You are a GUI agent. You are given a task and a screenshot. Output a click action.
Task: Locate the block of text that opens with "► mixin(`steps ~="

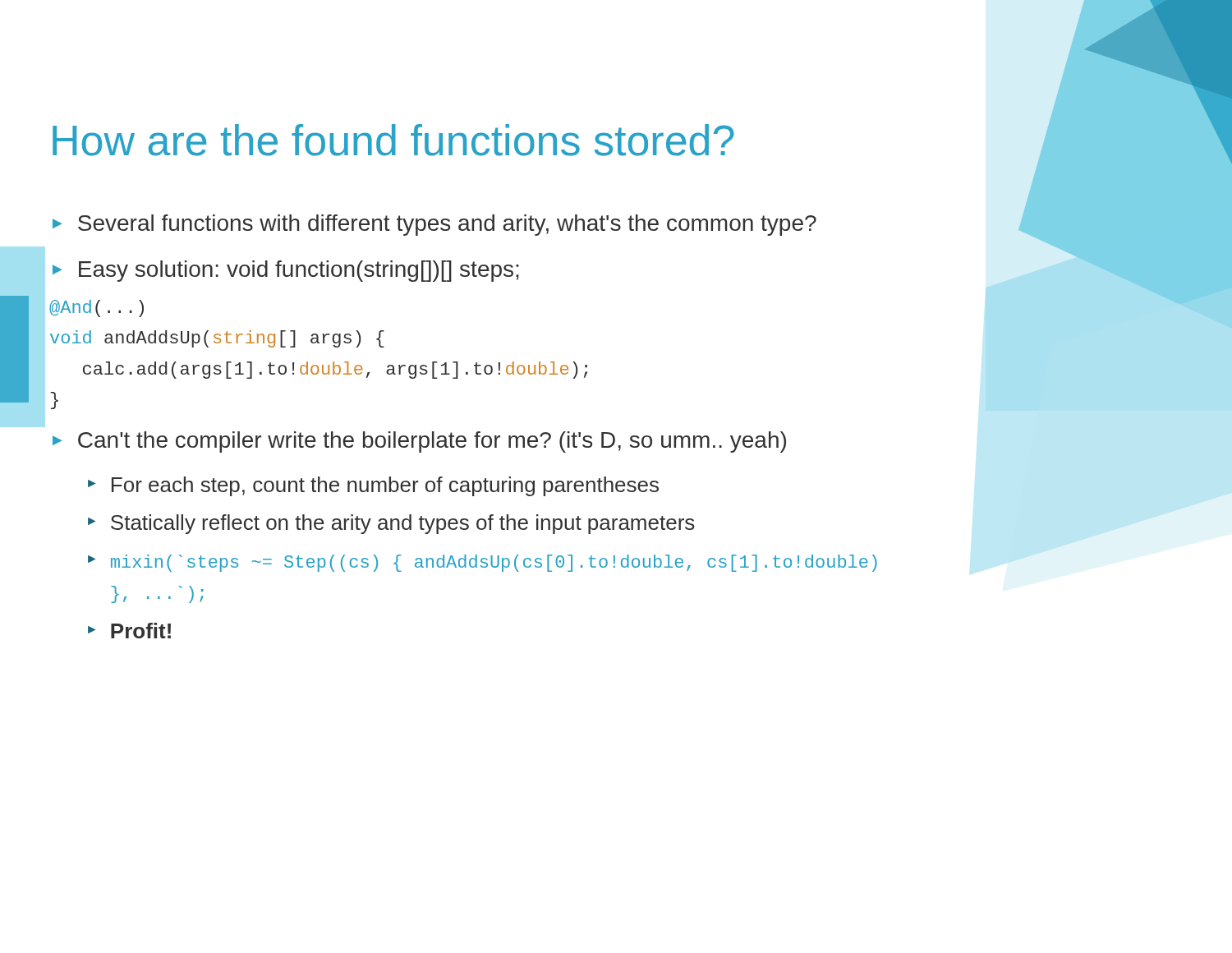[499, 577]
